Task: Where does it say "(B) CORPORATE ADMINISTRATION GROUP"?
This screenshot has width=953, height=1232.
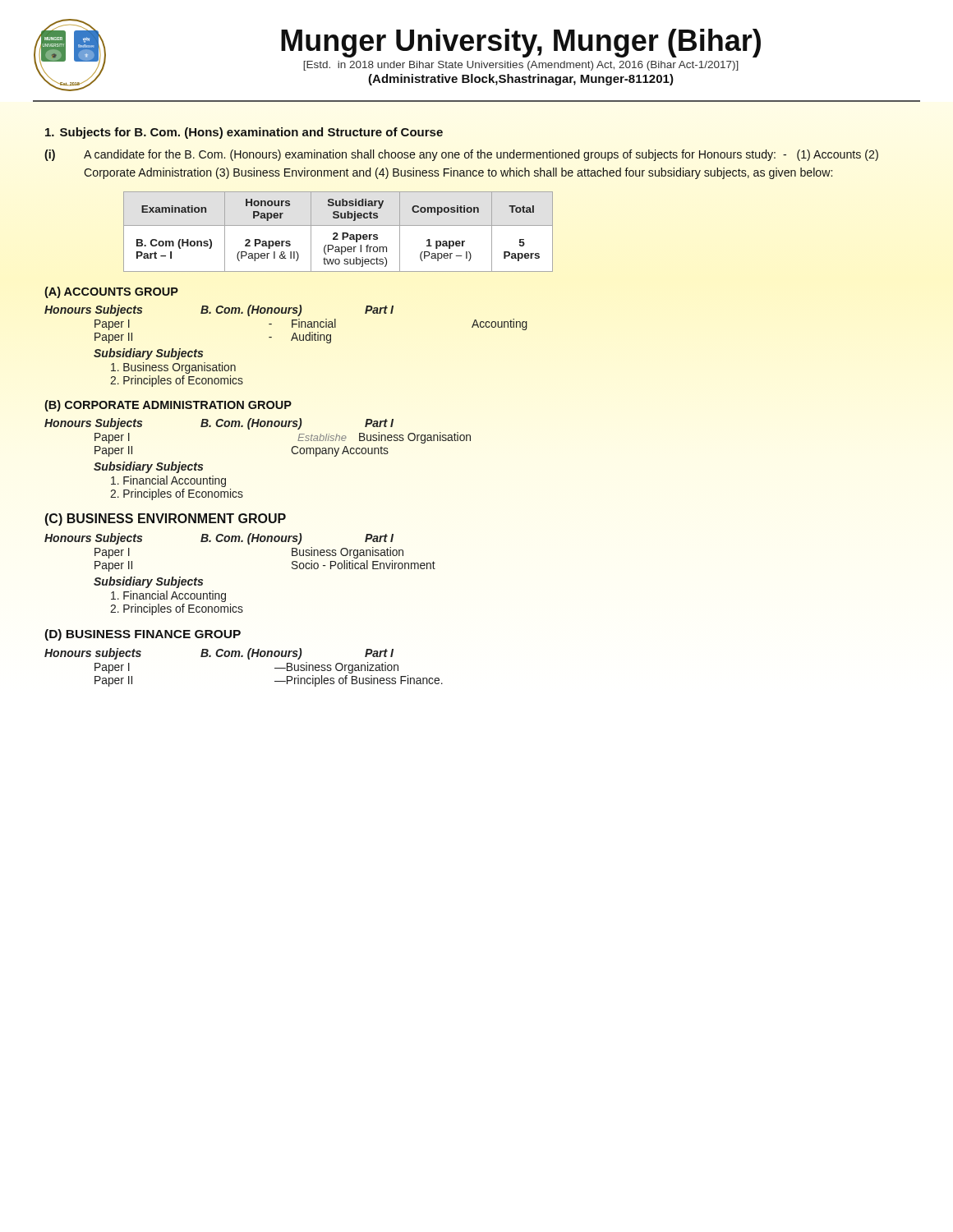Action: [x=168, y=406]
